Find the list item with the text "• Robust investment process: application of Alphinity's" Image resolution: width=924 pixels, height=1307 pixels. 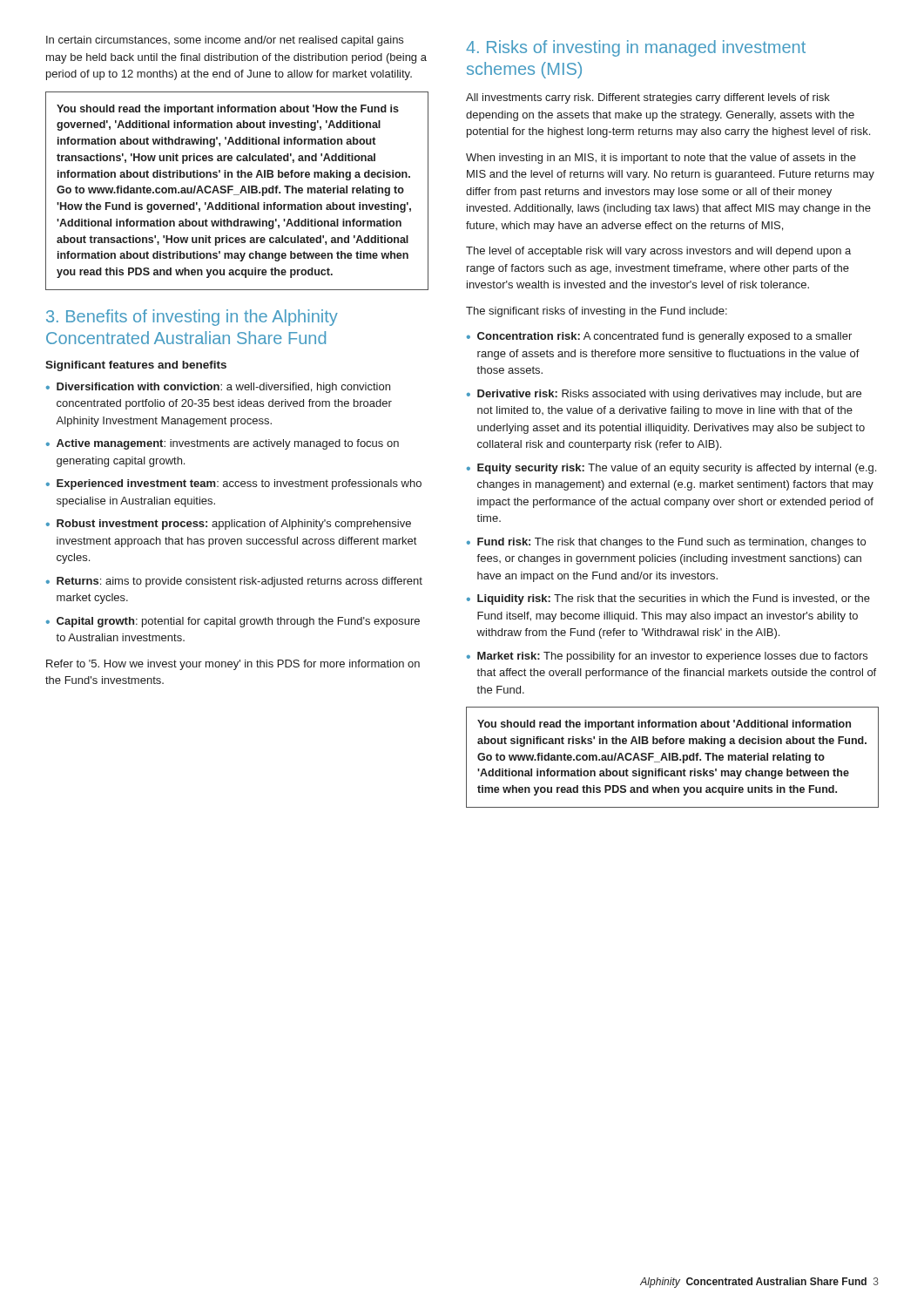coord(237,541)
